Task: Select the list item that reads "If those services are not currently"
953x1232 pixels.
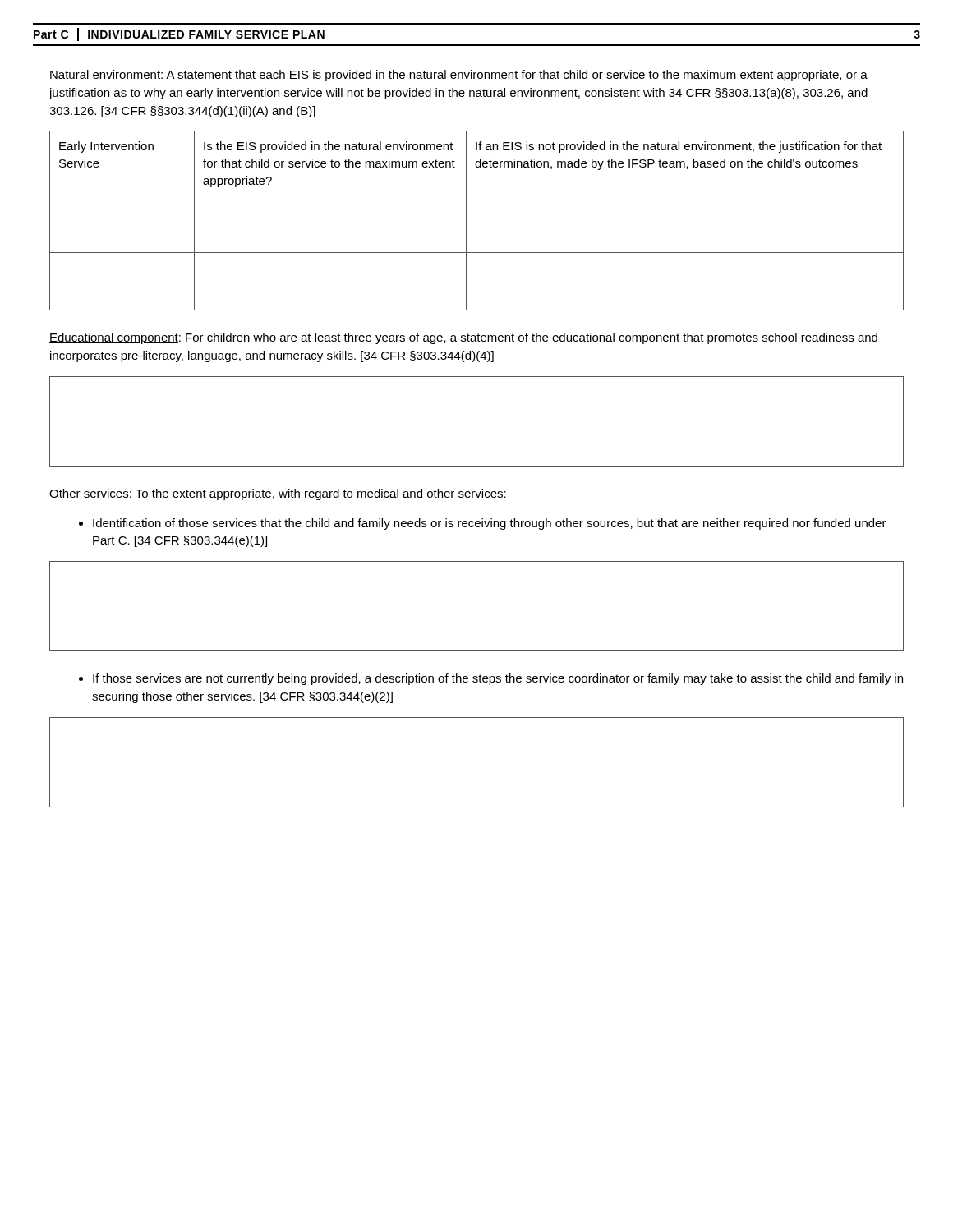Action: 489,687
